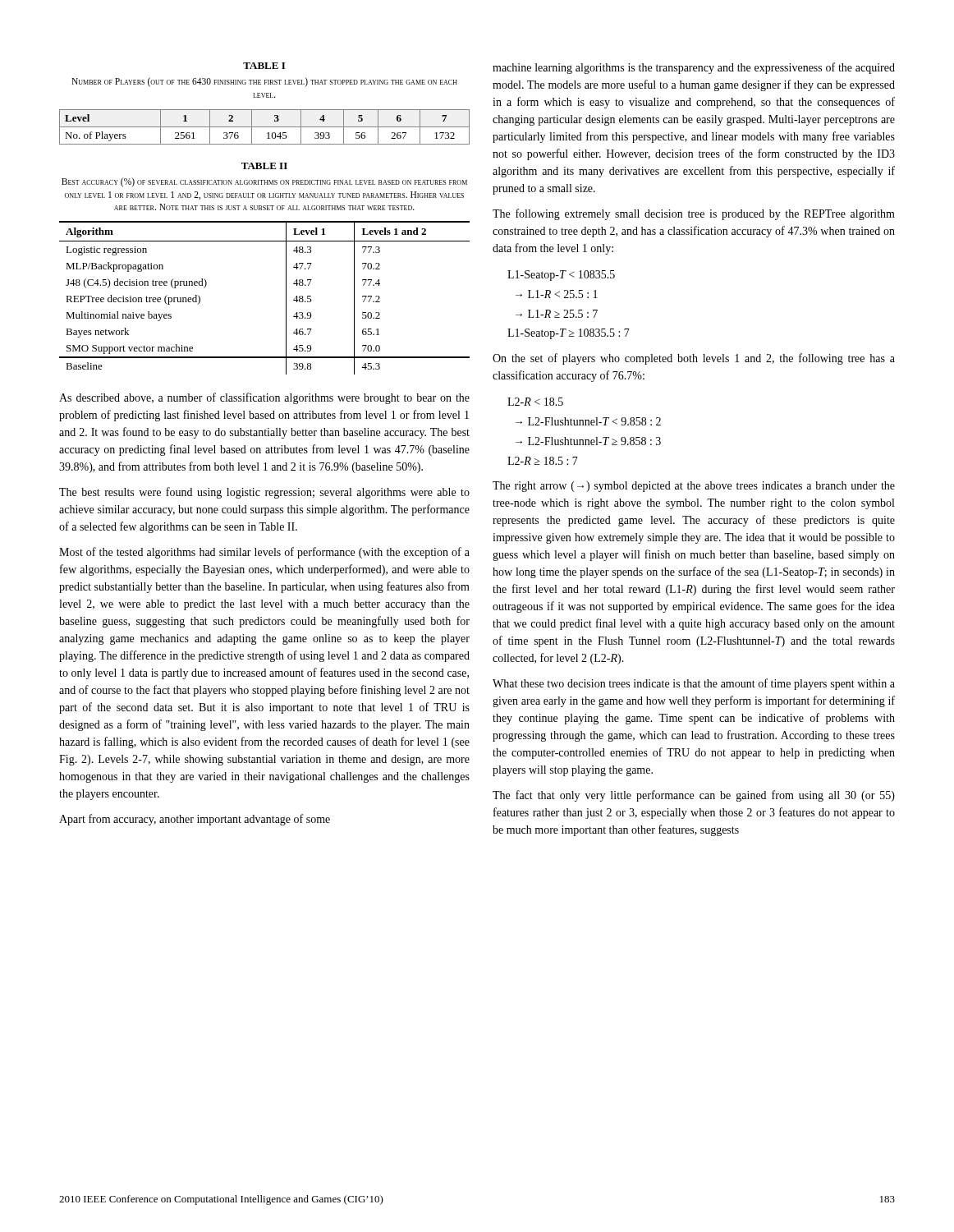954x1232 pixels.
Task: Where does it say "TABLE II"?
Action: click(264, 166)
